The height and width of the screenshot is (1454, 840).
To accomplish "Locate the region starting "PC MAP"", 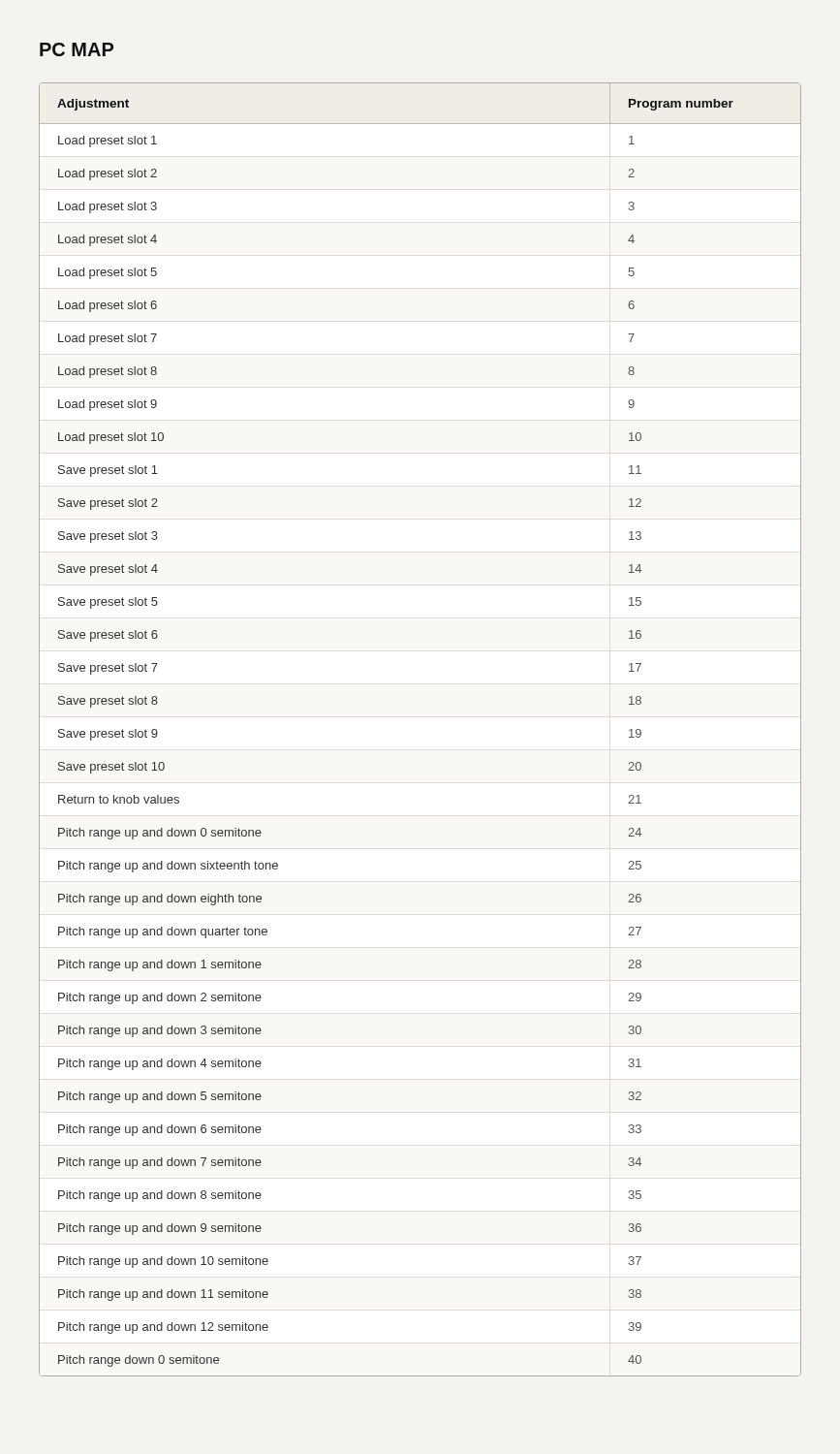I will click(76, 49).
